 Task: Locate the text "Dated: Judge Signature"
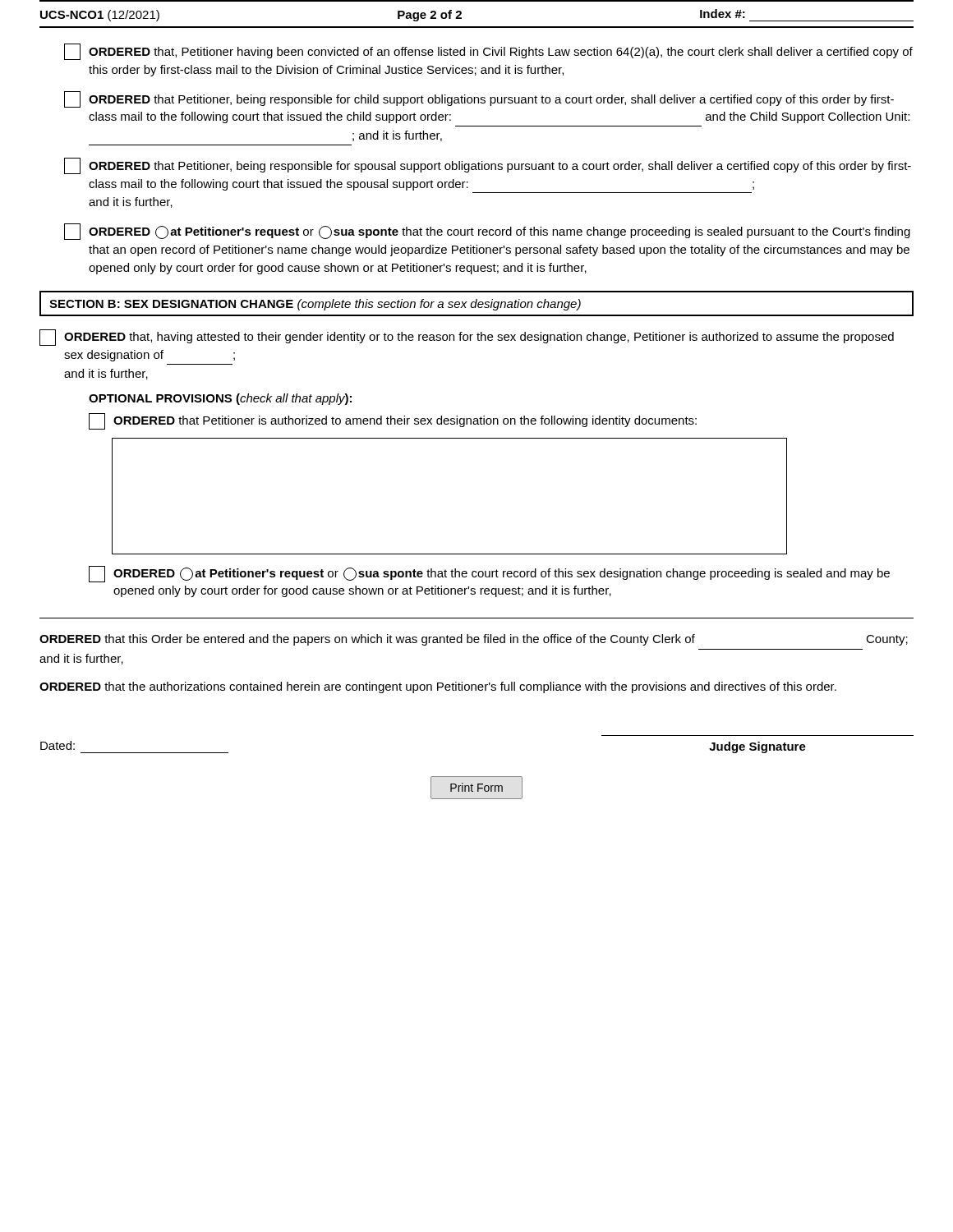pyautogui.click(x=56, y=747)
